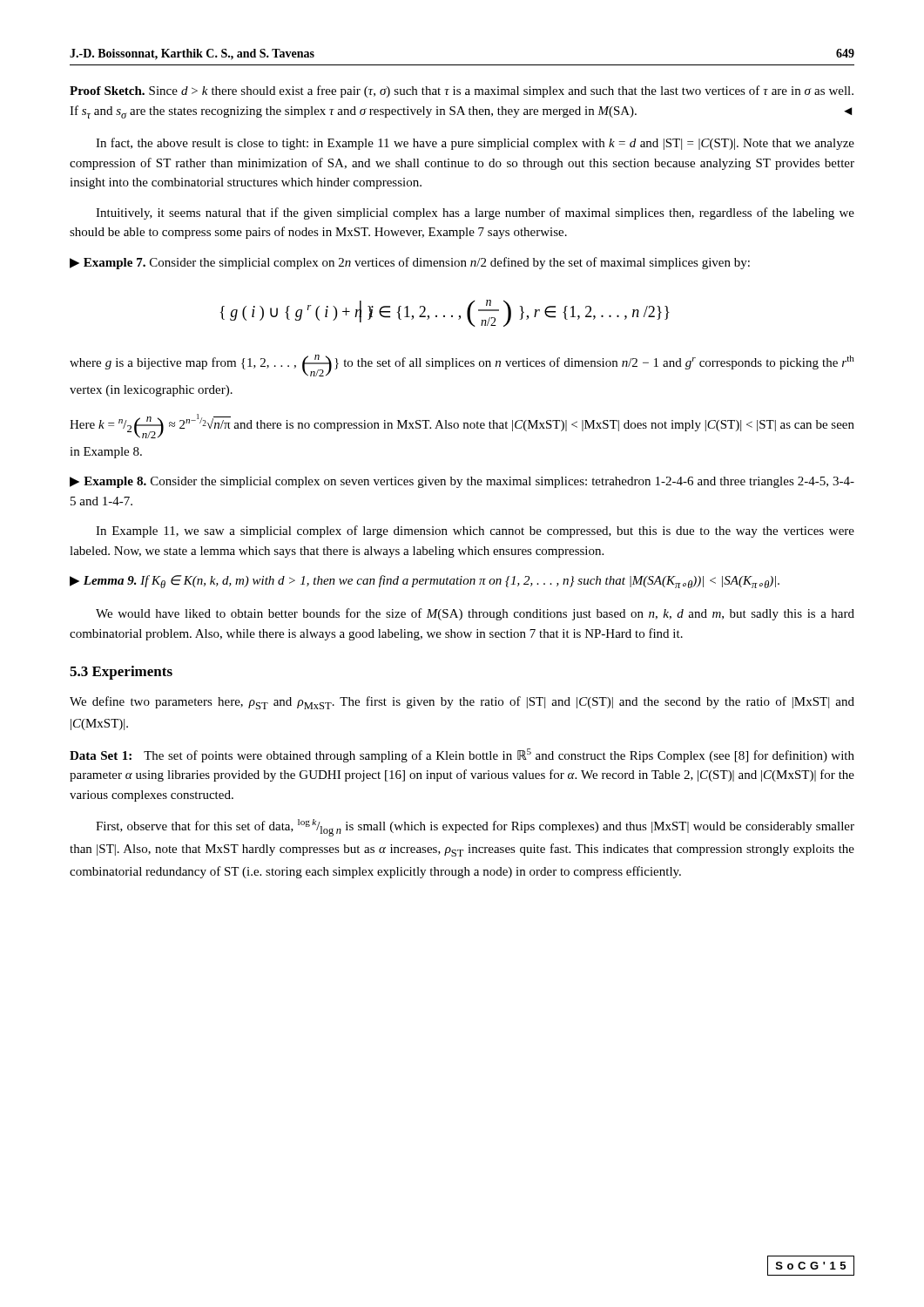The image size is (924, 1307).
Task: Find the block on this page that starts "In fact, the above result is close"
Action: coord(462,163)
